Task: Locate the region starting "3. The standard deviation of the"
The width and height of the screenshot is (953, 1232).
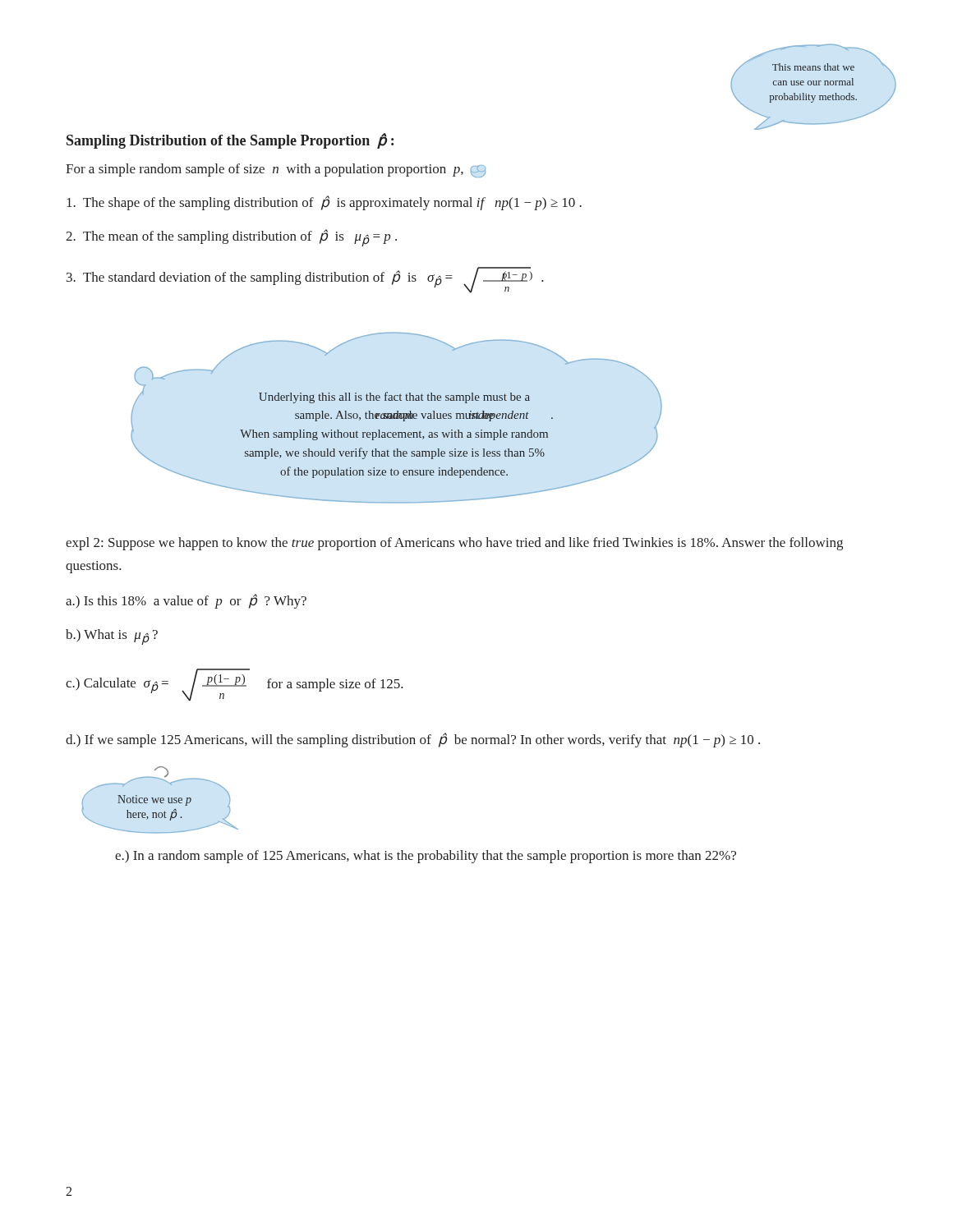Action: tap(305, 279)
